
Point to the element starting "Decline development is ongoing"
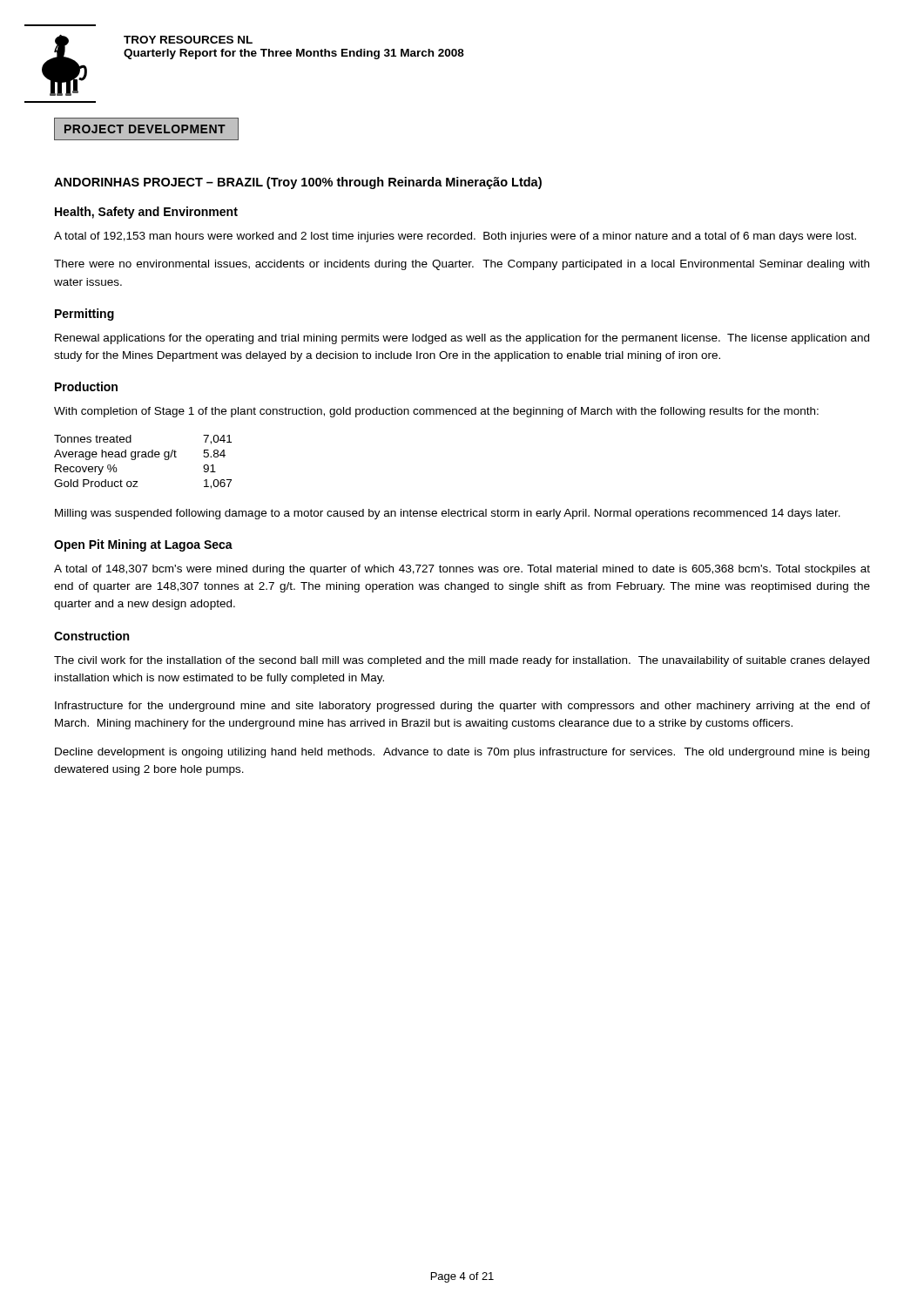click(x=462, y=760)
